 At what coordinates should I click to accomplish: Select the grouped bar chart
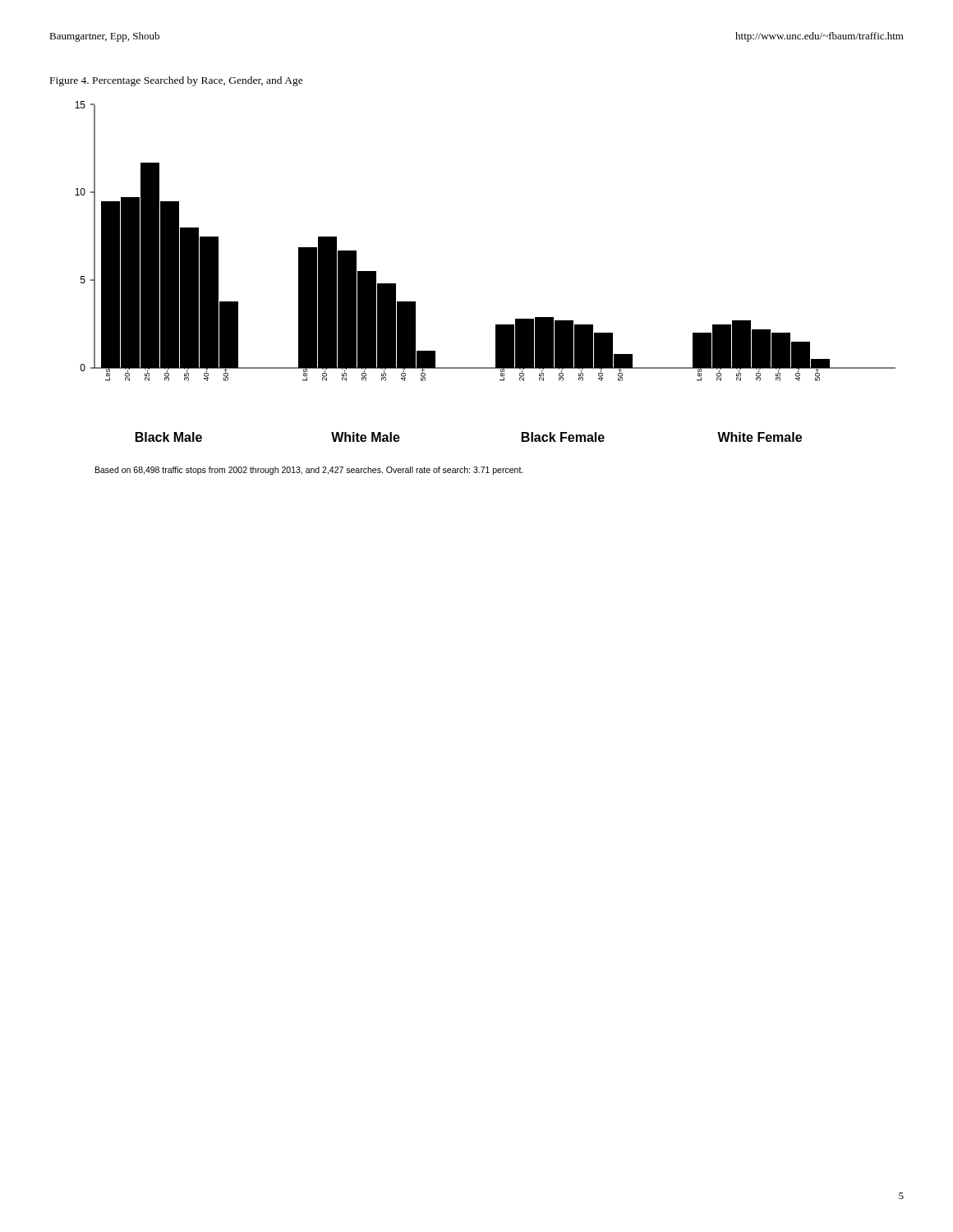coord(476,300)
